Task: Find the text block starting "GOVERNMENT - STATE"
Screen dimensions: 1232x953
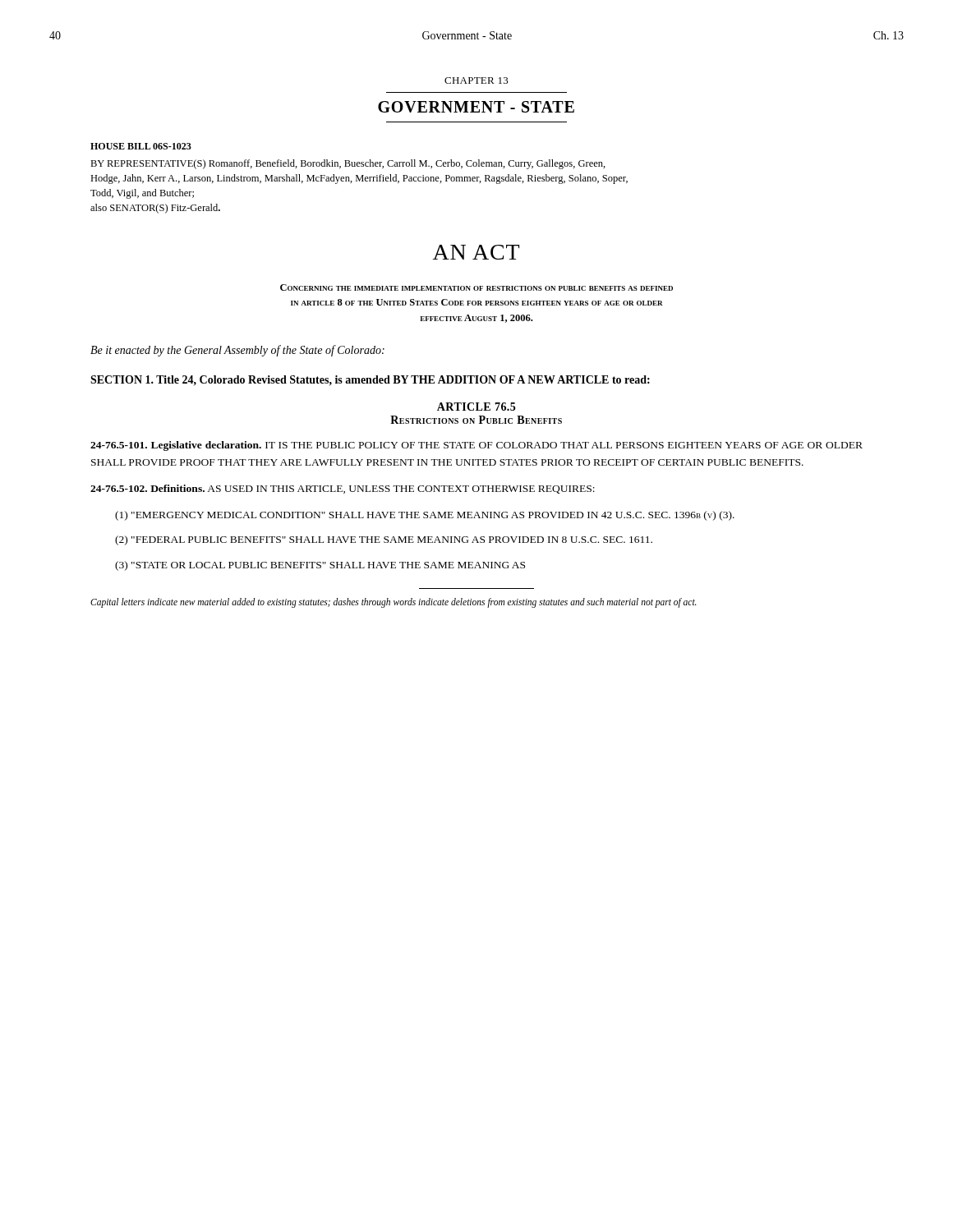Action: click(x=476, y=107)
